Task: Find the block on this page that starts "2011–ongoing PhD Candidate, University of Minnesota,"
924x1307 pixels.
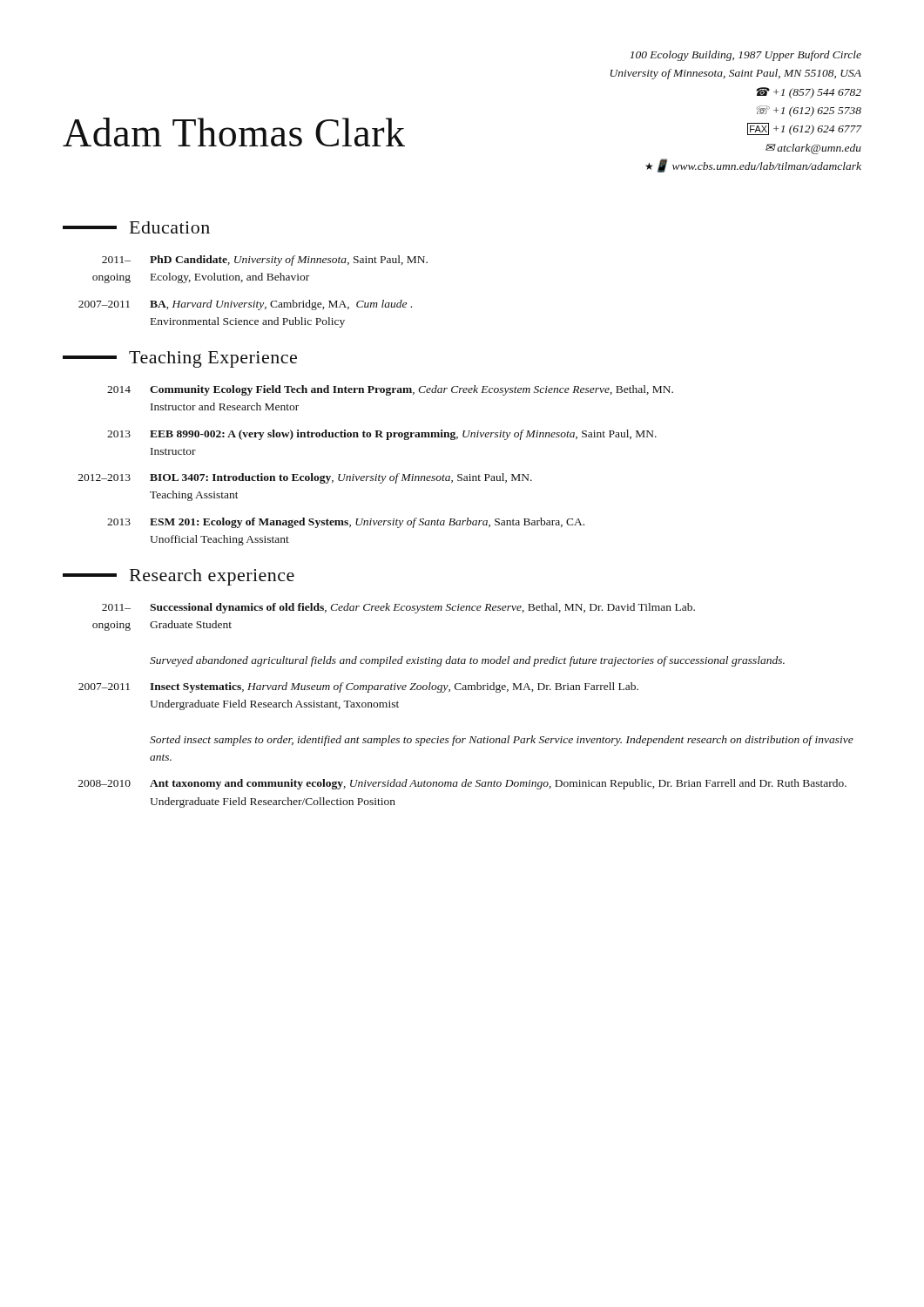Action: tap(265, 261)
